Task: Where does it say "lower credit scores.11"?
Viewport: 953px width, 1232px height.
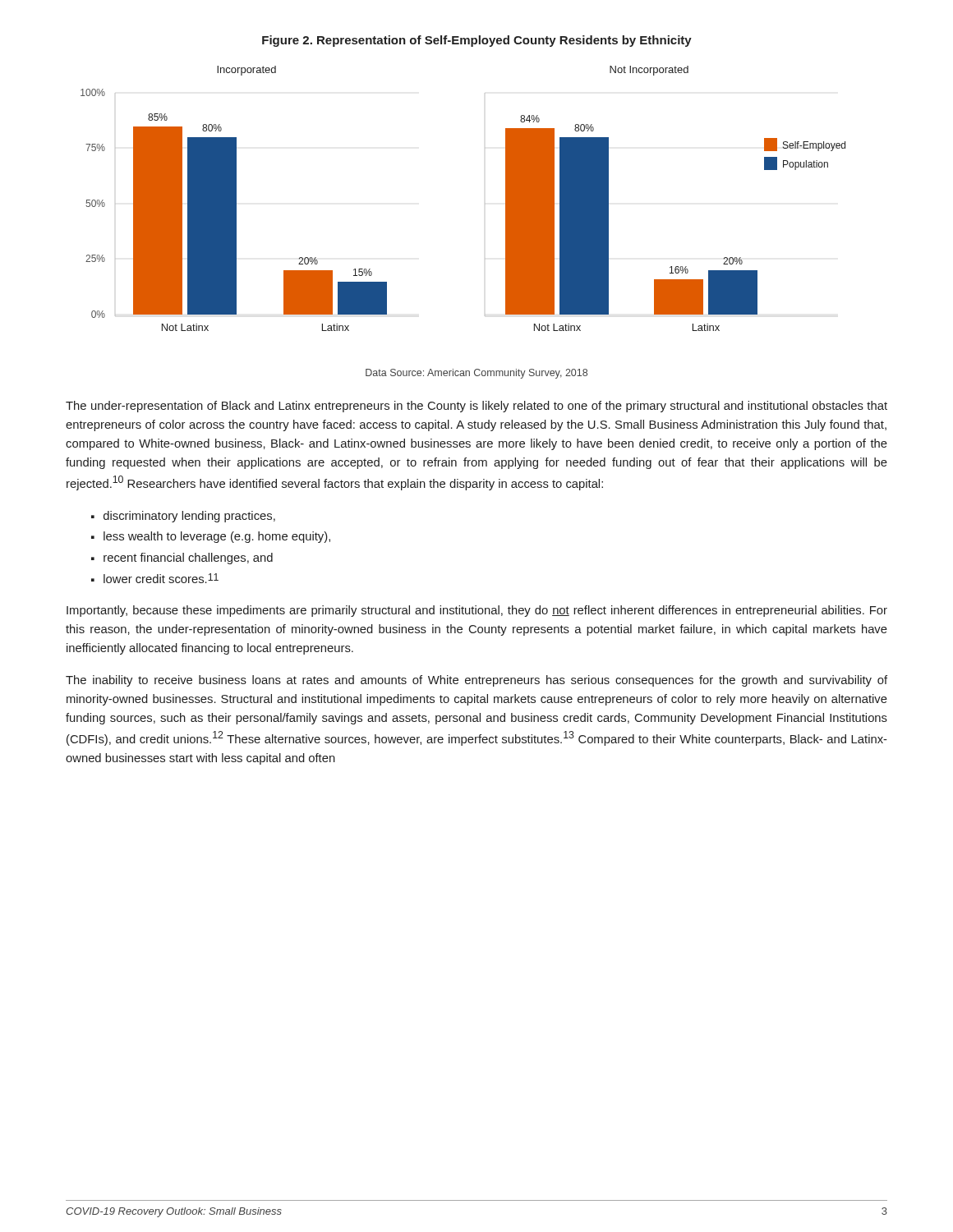Action: [x=161, y=578]
